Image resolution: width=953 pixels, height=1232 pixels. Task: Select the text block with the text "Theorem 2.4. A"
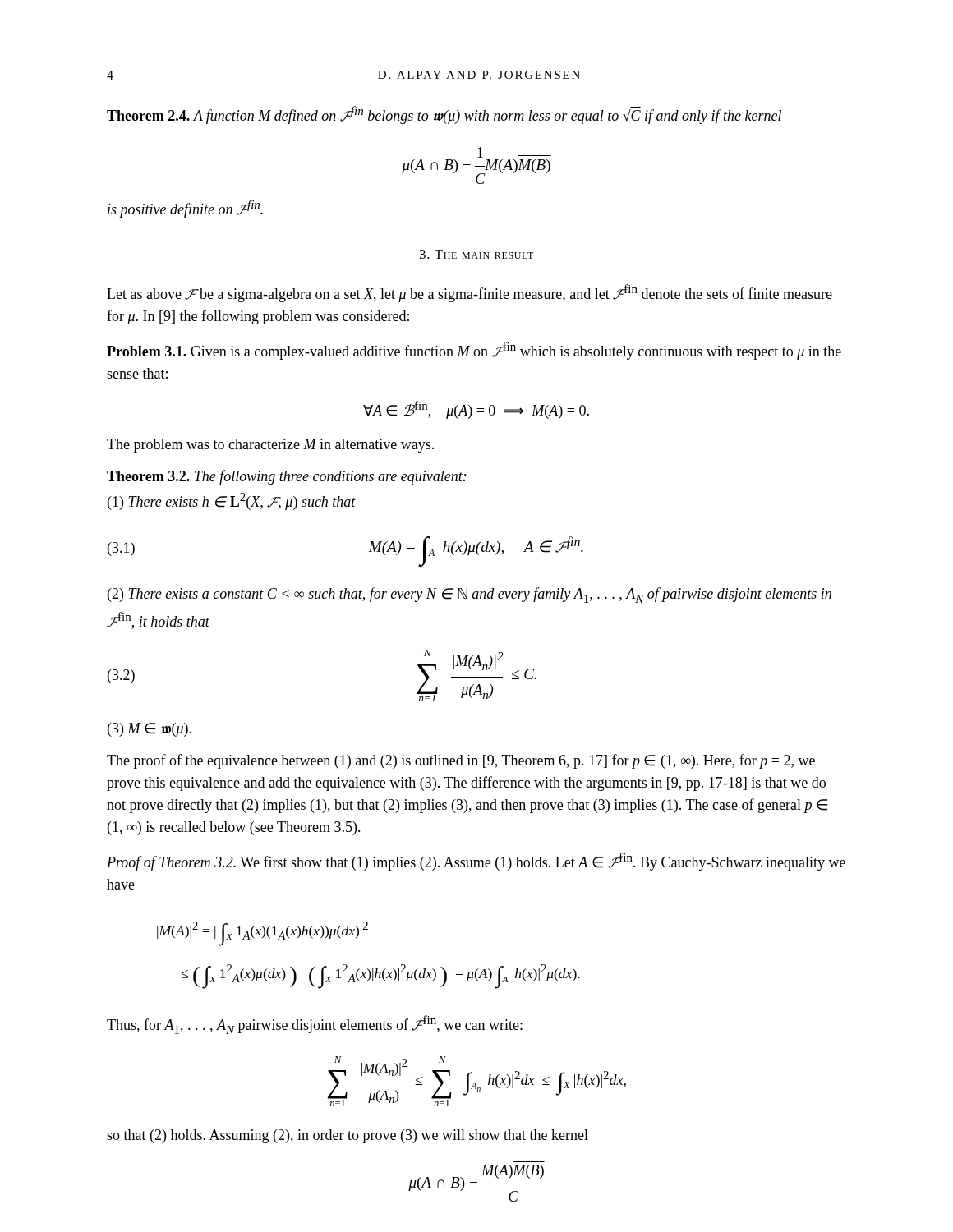coord(444,114)
